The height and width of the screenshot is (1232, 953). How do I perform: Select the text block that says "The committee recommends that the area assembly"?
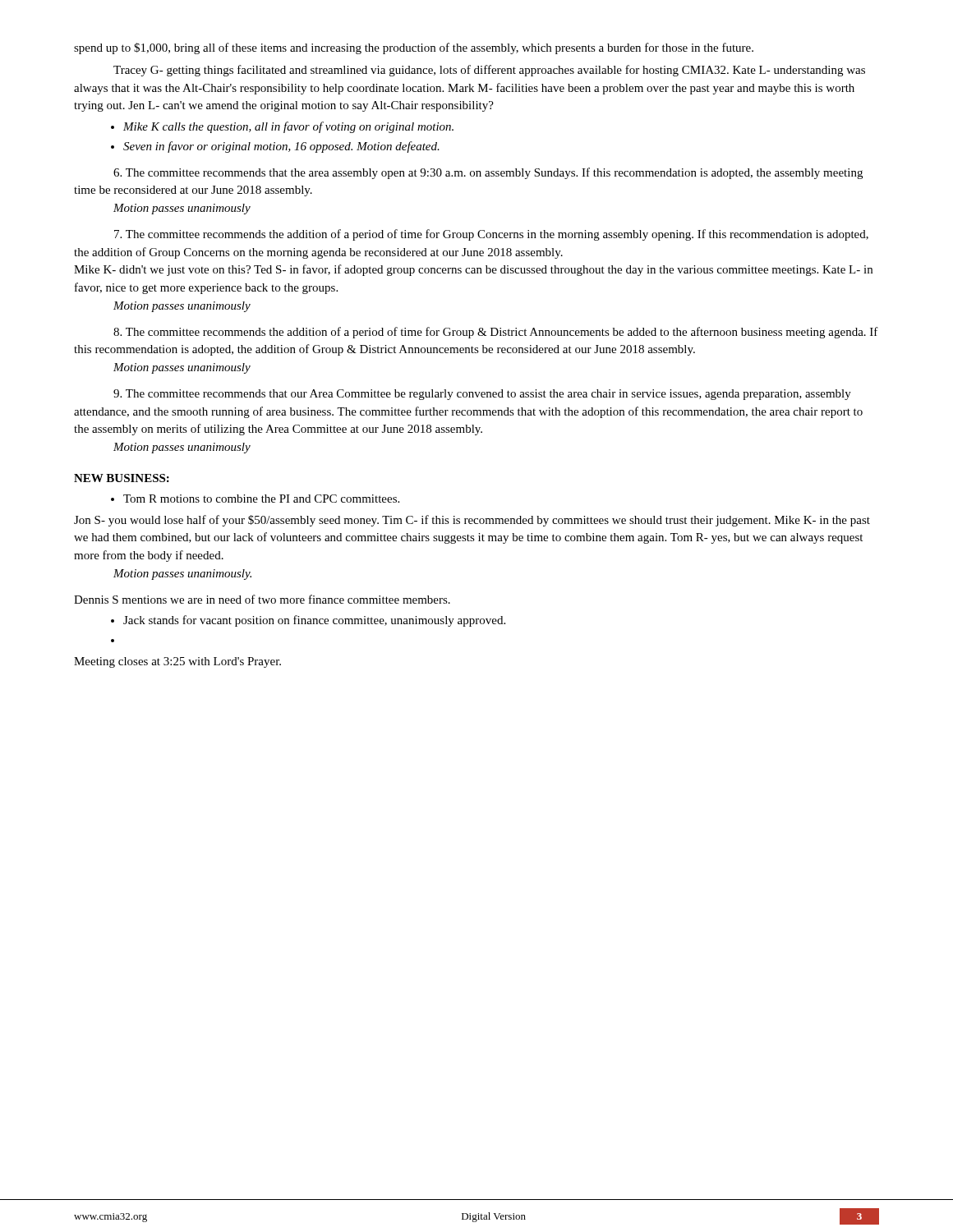click(468, 181)
